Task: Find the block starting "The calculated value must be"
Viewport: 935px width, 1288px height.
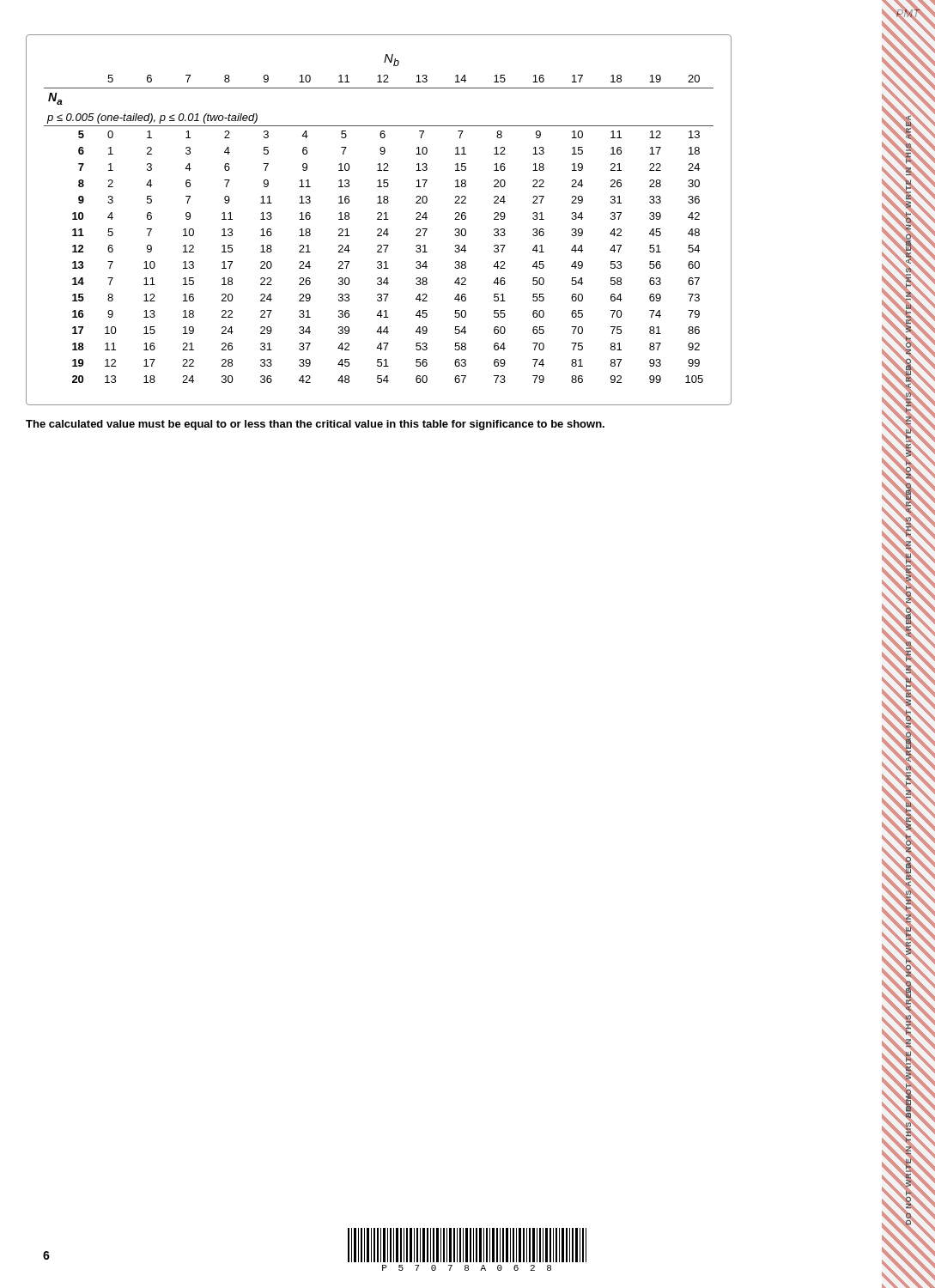Action: click(315, 424)
